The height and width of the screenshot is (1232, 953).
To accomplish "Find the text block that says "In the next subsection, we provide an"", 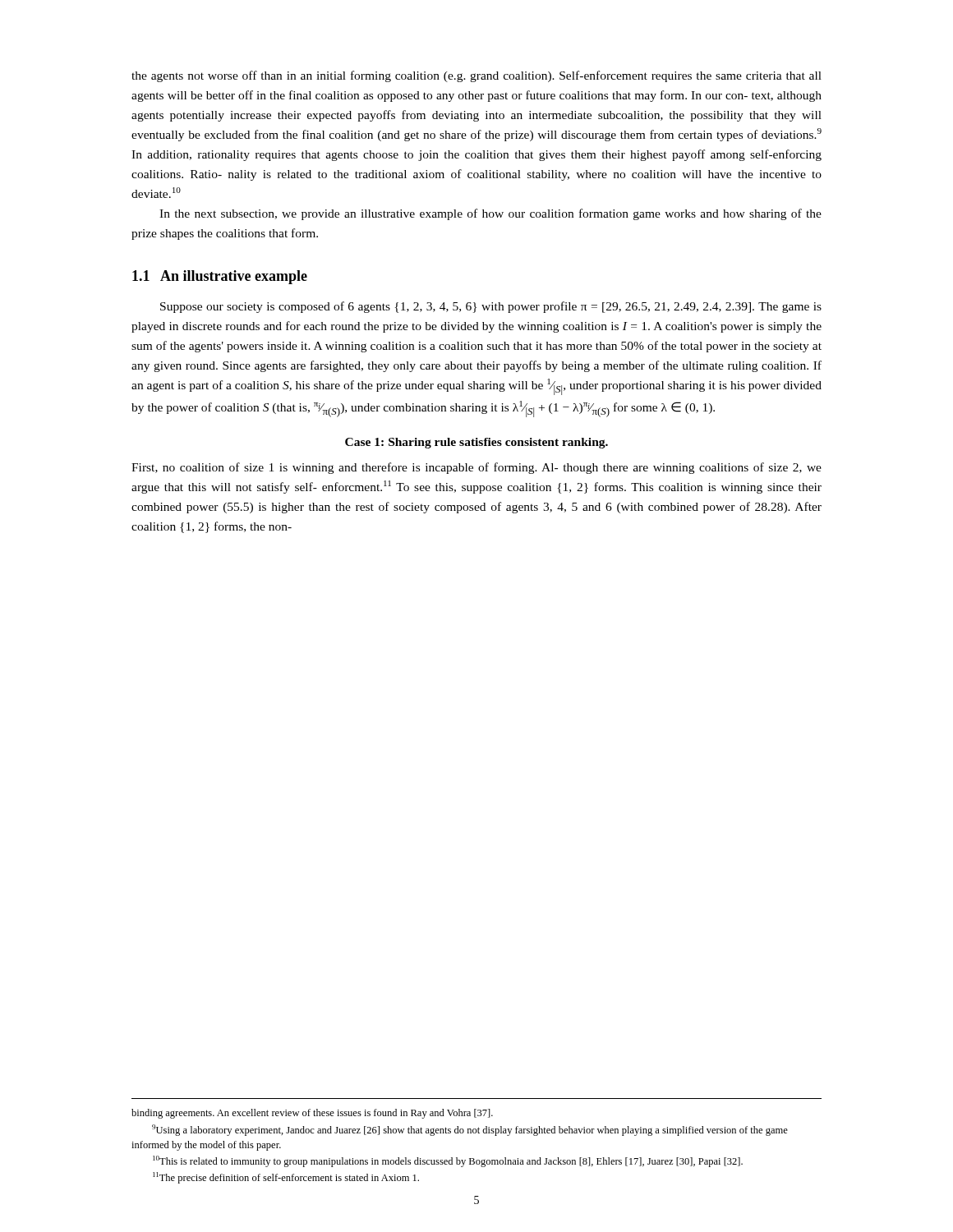I will coord(476,223).
